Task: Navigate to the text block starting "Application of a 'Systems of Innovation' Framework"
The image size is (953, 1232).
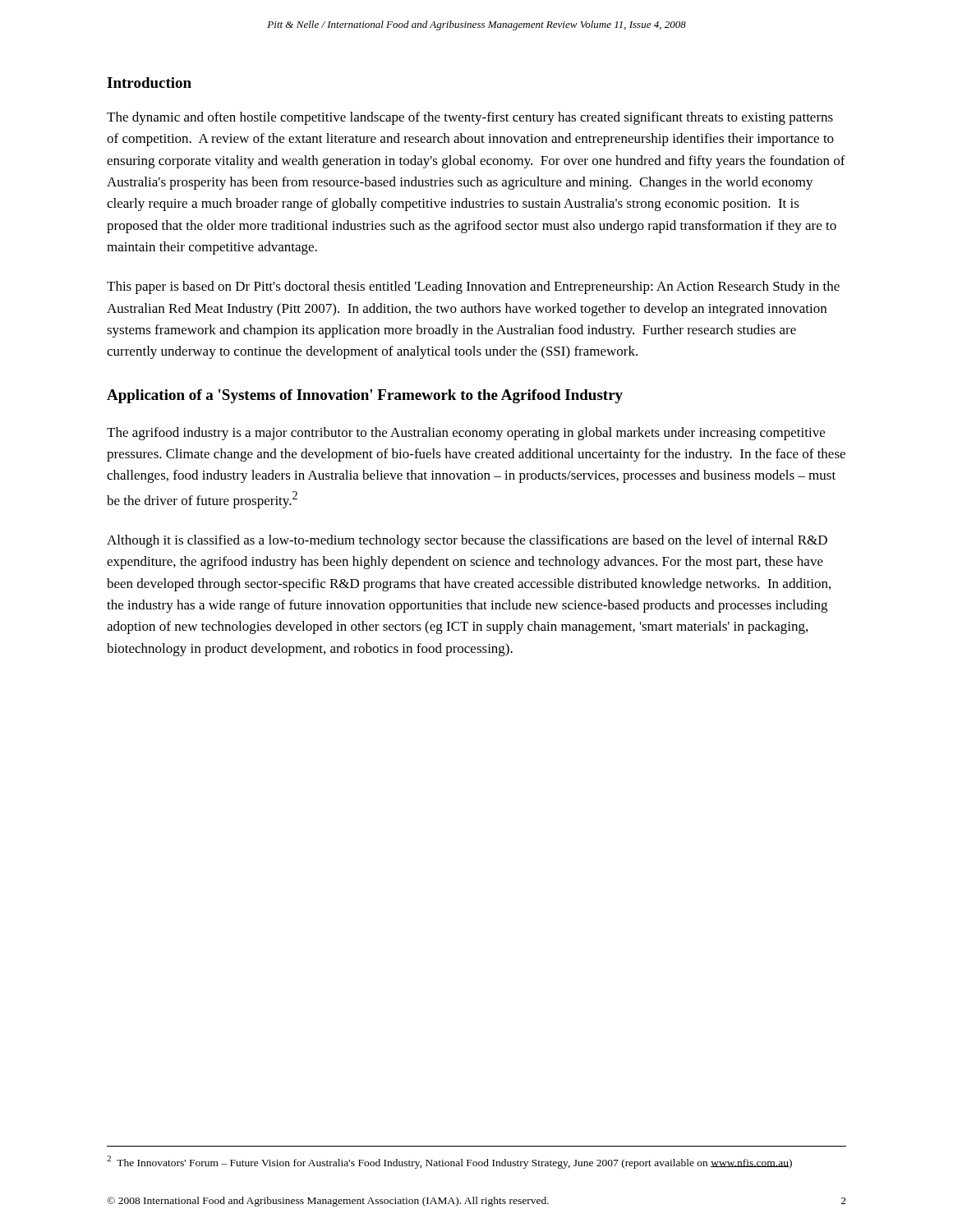Action: (365, 394)
